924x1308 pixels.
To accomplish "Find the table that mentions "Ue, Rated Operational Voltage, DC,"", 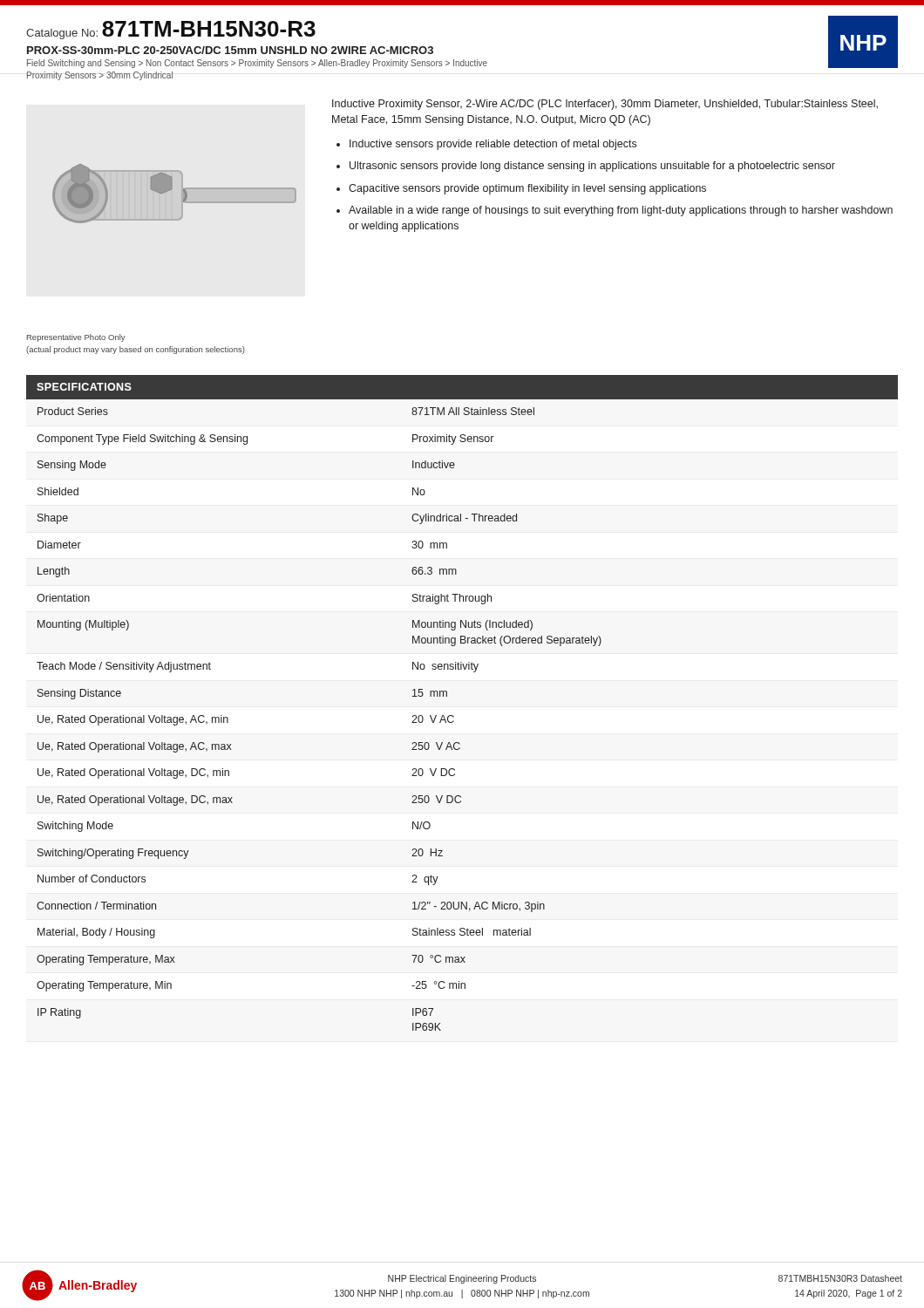I will (x=462, y=708).
